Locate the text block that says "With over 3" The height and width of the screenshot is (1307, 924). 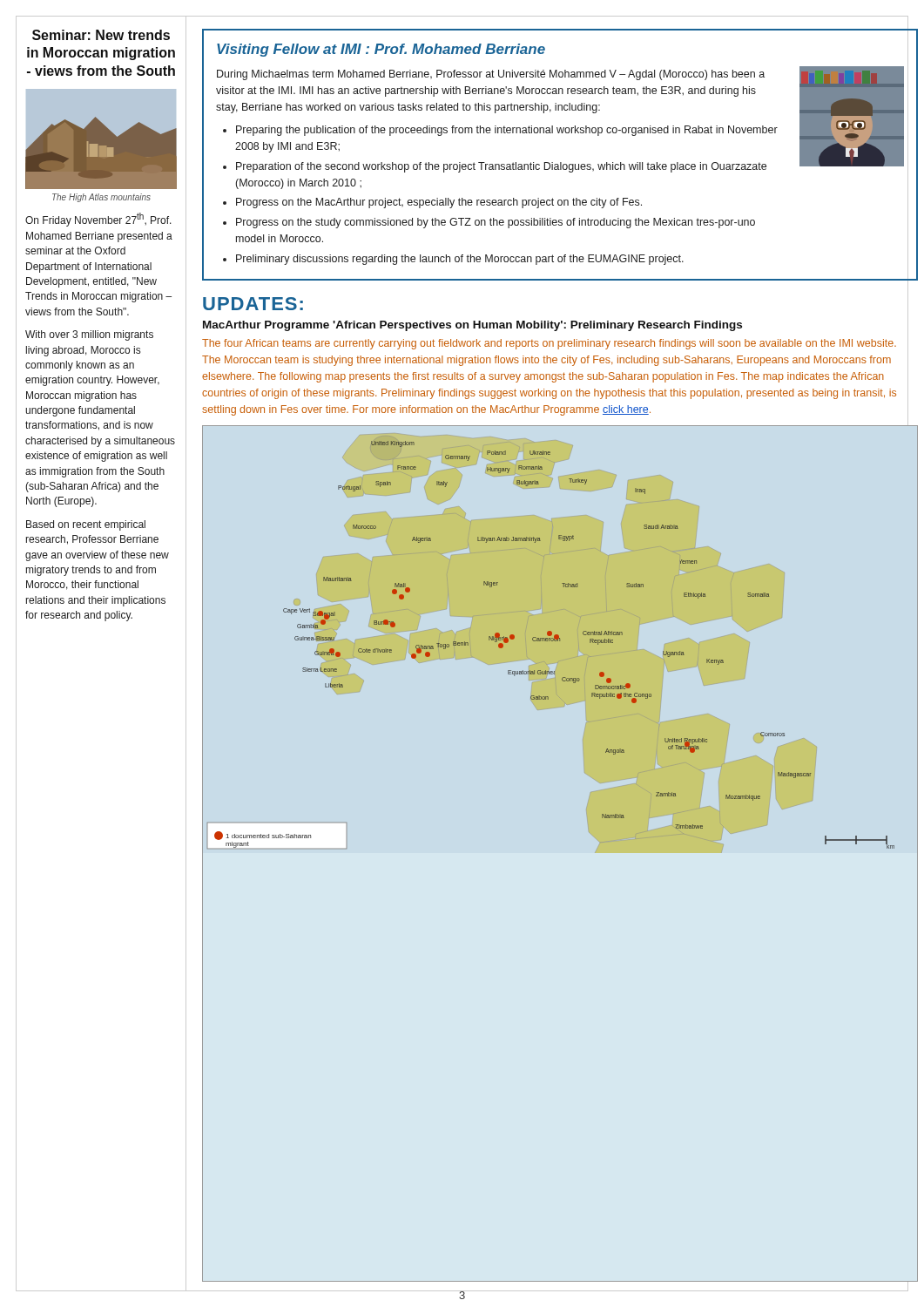tap(100, 418)
